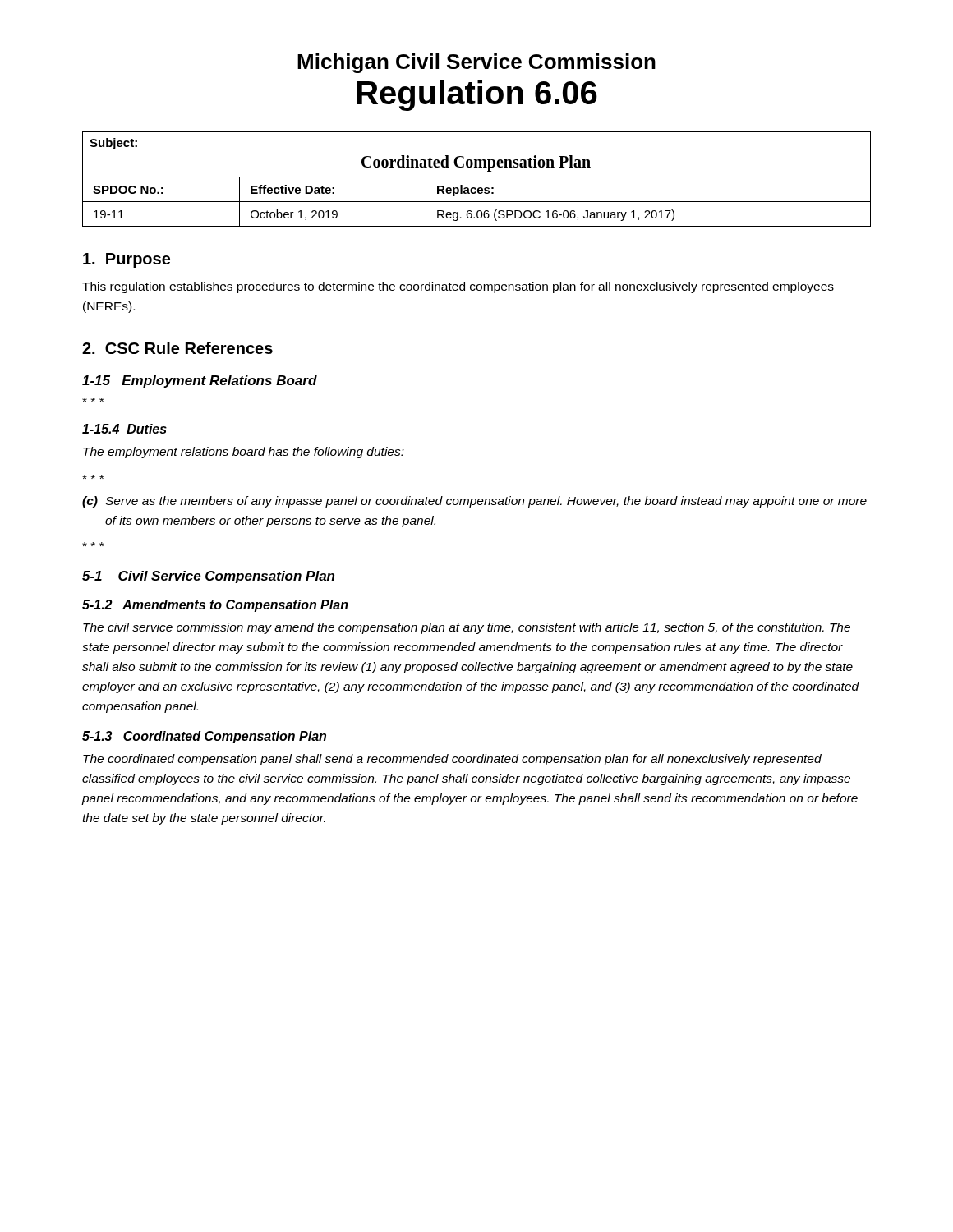Find "2. CSC Rule References" on this page
Viewport: 953px width, 1232px height.
tap(177, 348)
